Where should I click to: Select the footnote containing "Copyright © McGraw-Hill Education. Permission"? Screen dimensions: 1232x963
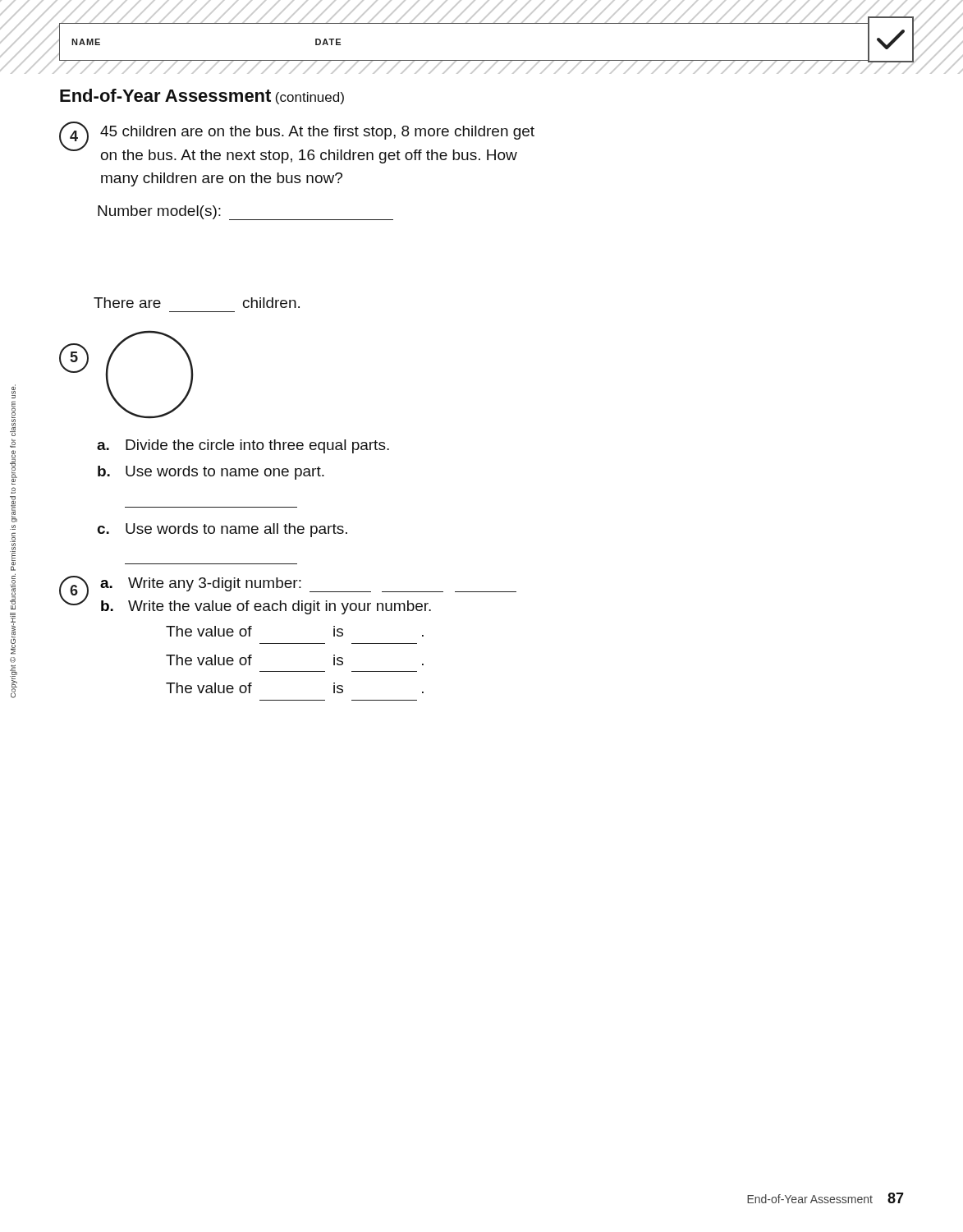pyautogui.click(x=13, y=559)
